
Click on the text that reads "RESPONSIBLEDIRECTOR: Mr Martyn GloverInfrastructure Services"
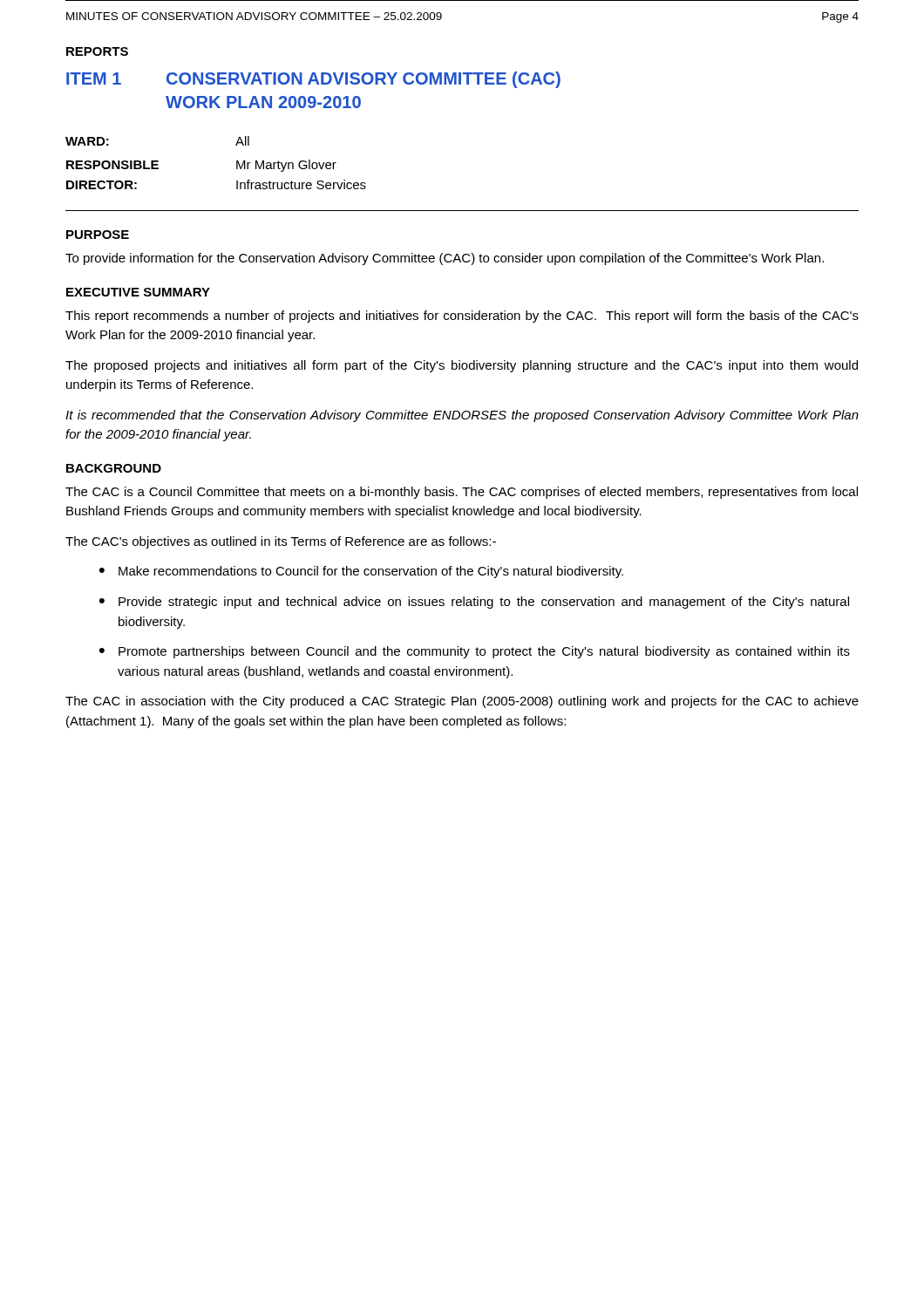pyautogui.click(x=116, y=165)
